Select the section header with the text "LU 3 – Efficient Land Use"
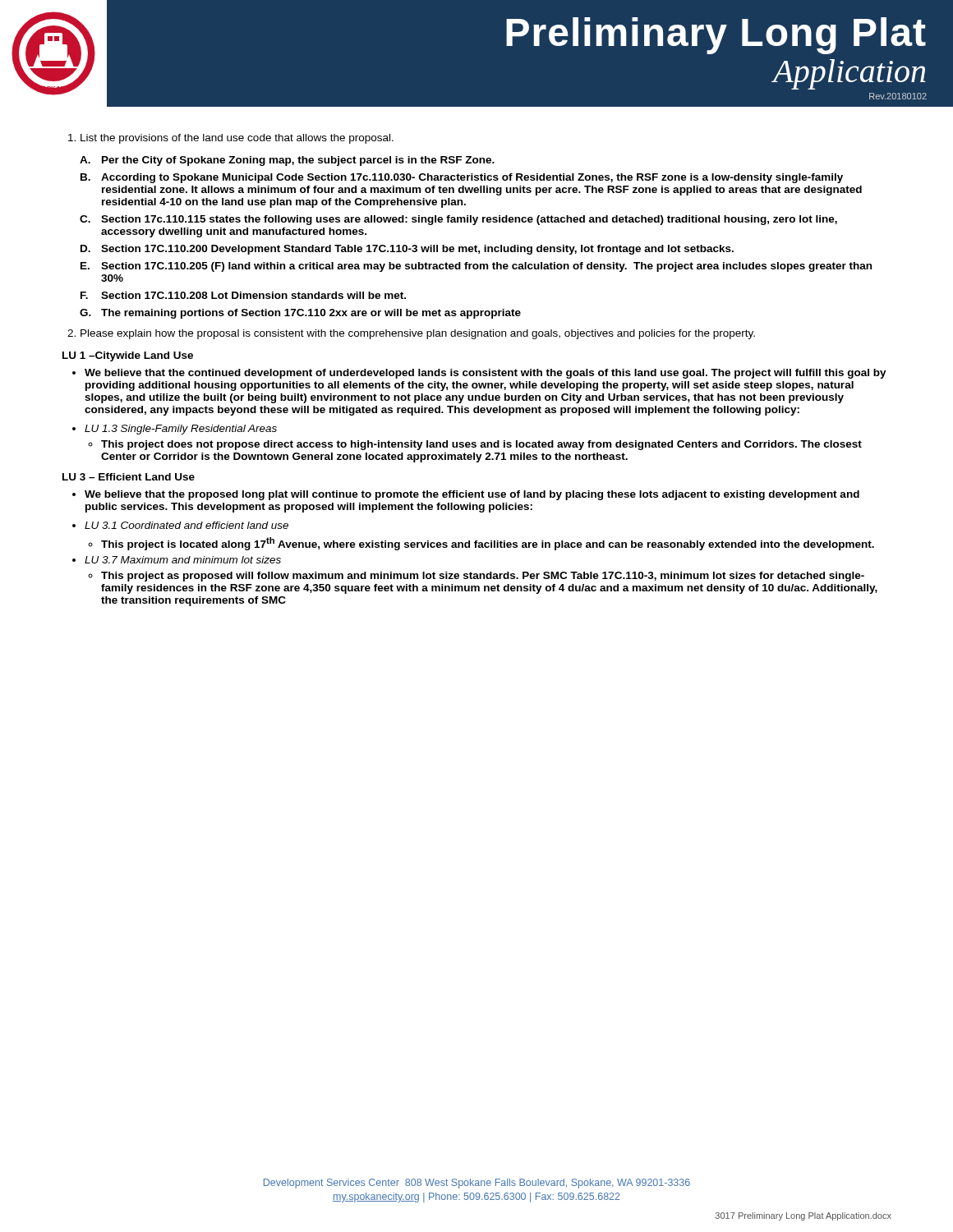The height and width of the screenshot is (1232, 953). [x=128, y=477]
